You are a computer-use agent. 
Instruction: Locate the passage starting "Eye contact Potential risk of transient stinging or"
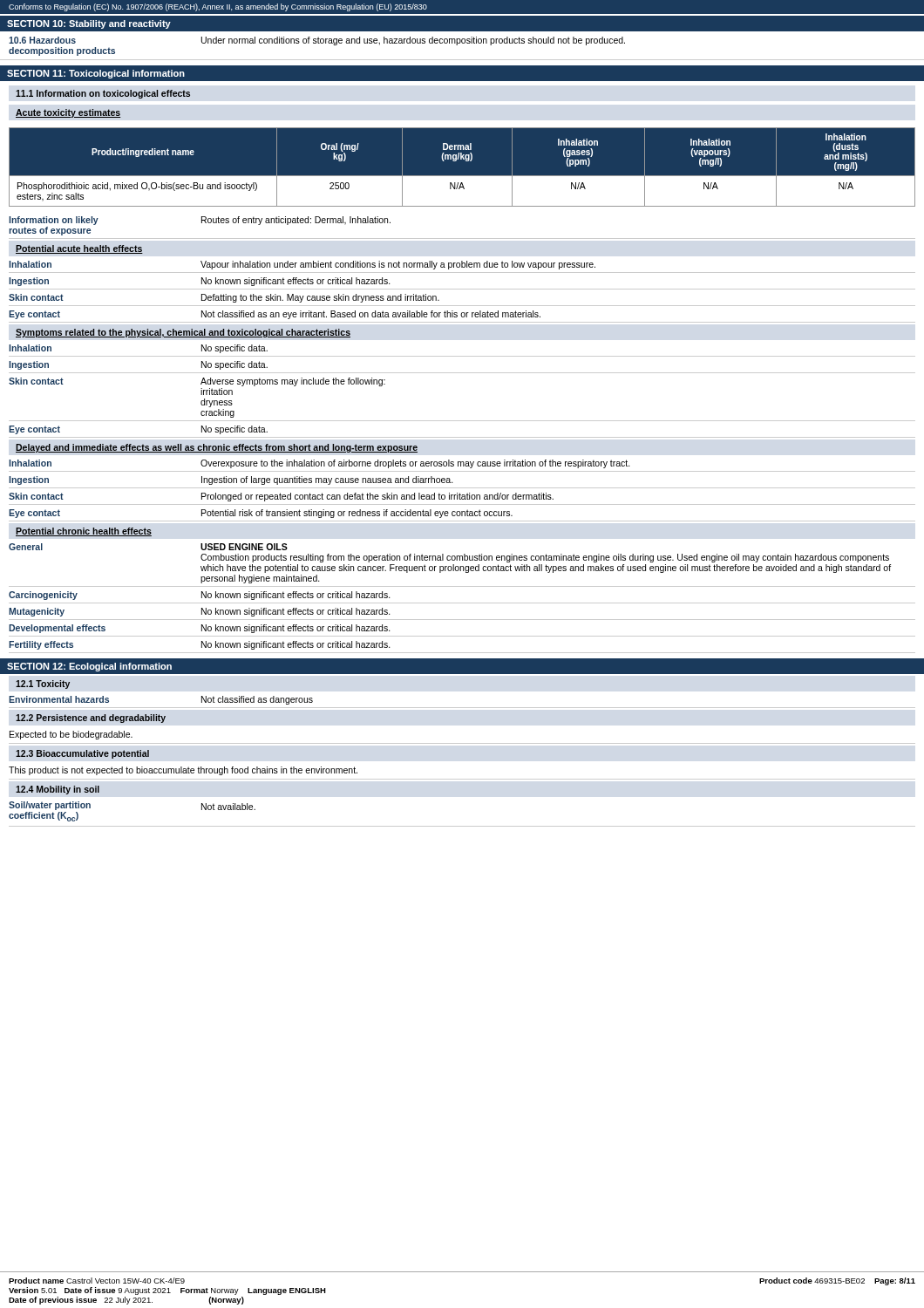pos(462,513)
